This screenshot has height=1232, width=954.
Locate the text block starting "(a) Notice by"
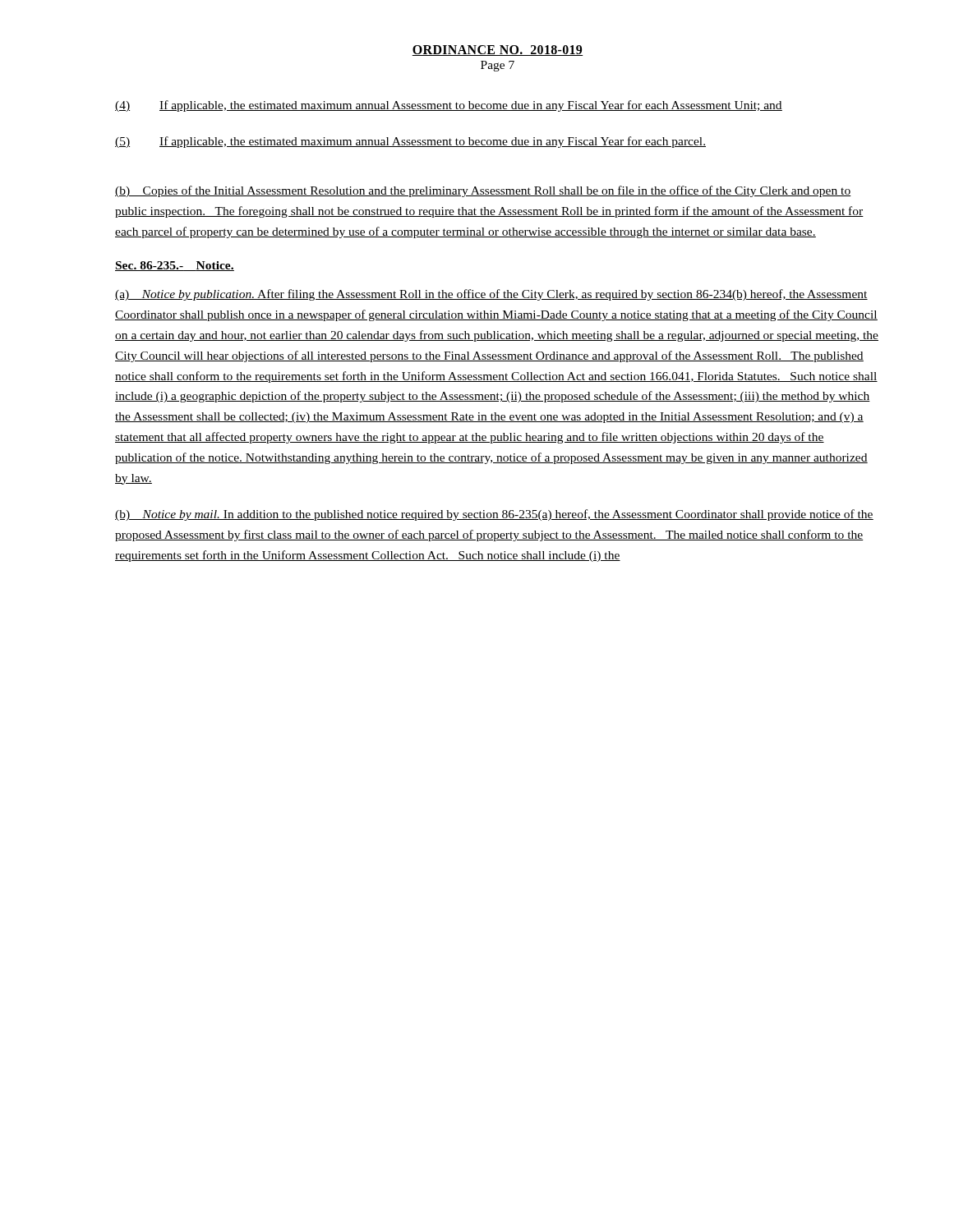(x=497, y=386)
